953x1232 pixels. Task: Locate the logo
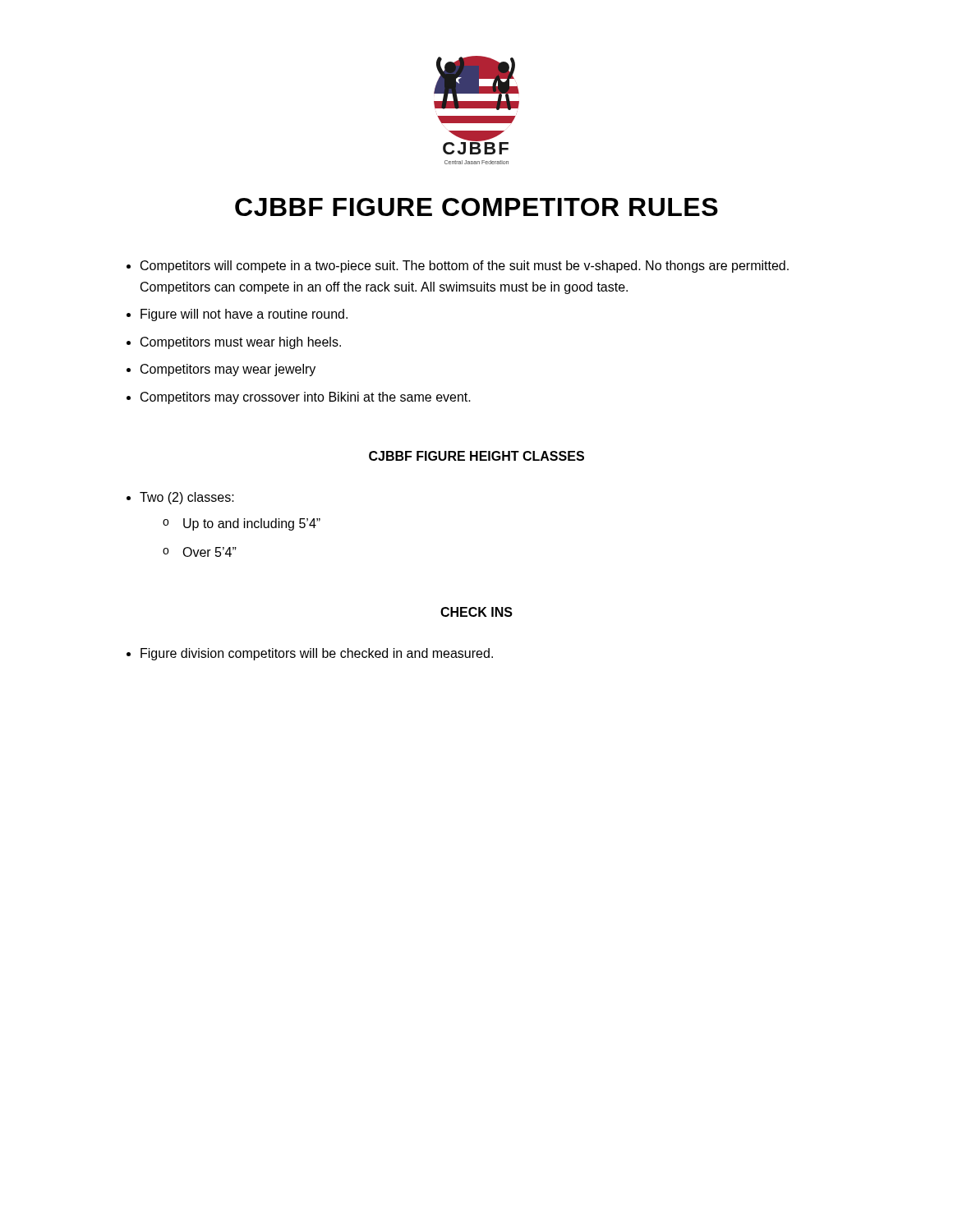pos(476,108)
